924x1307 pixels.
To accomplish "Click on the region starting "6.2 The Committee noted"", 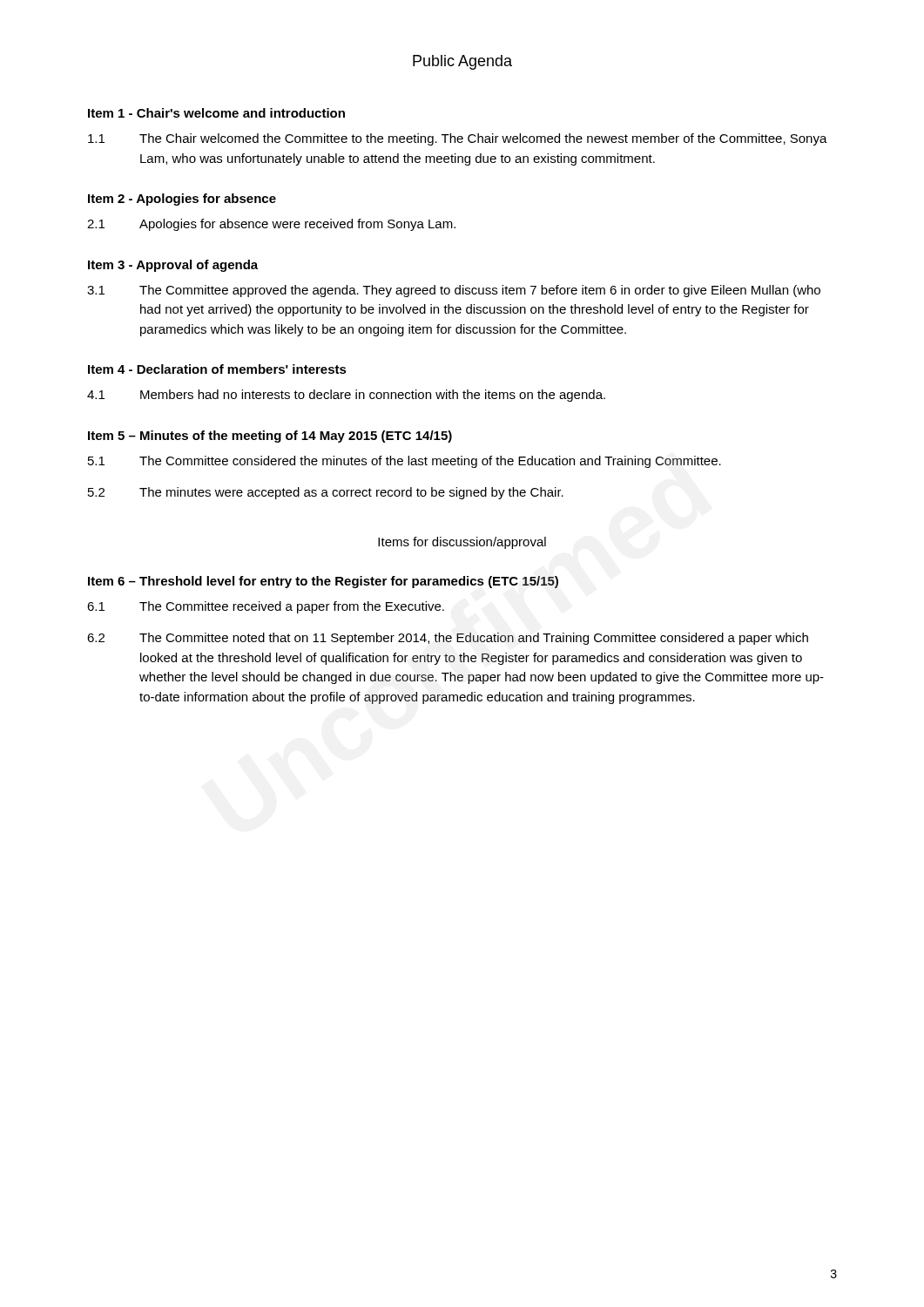I will coord(462,667).
